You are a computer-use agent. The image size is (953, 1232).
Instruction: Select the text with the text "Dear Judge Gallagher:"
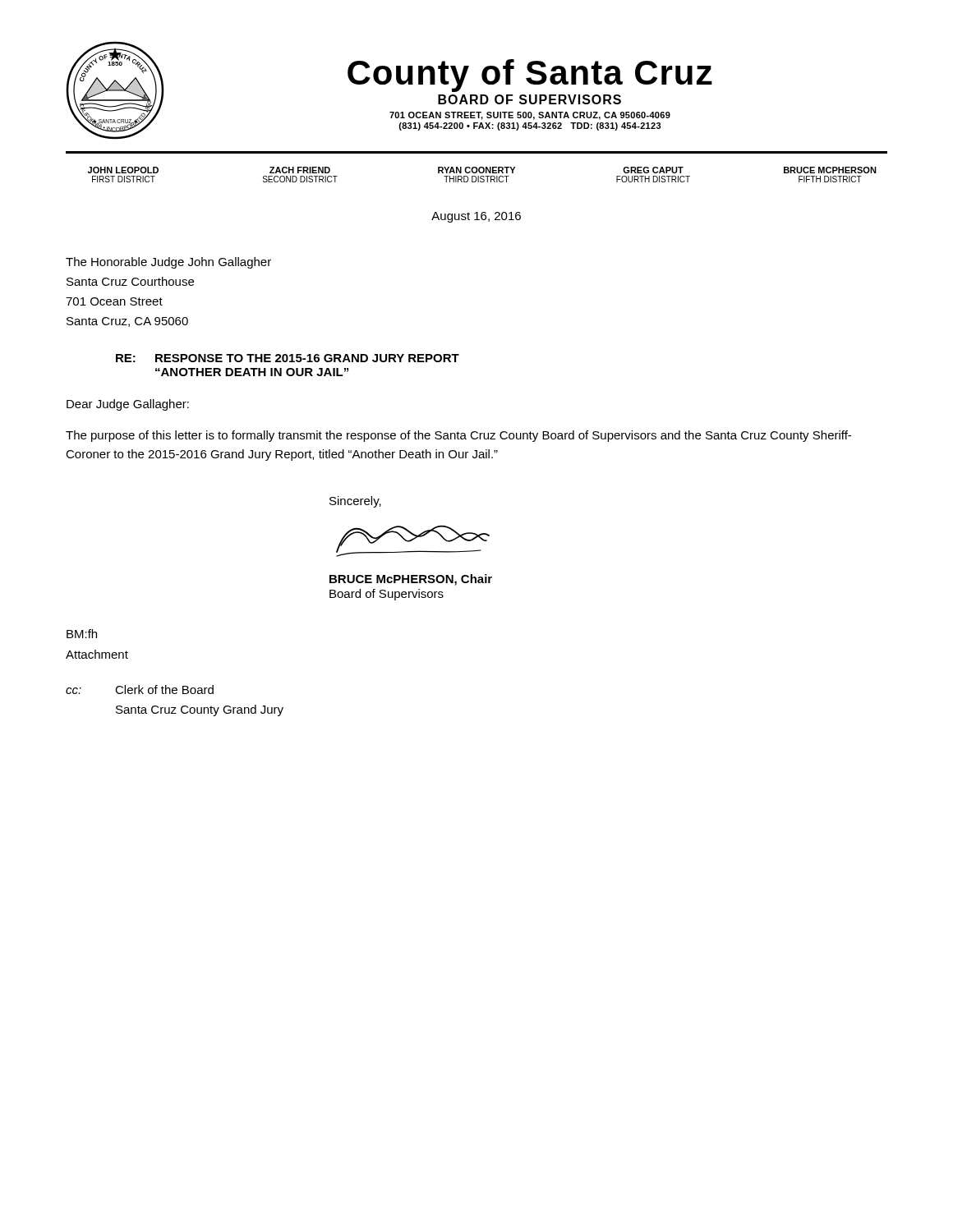(128, 404)
